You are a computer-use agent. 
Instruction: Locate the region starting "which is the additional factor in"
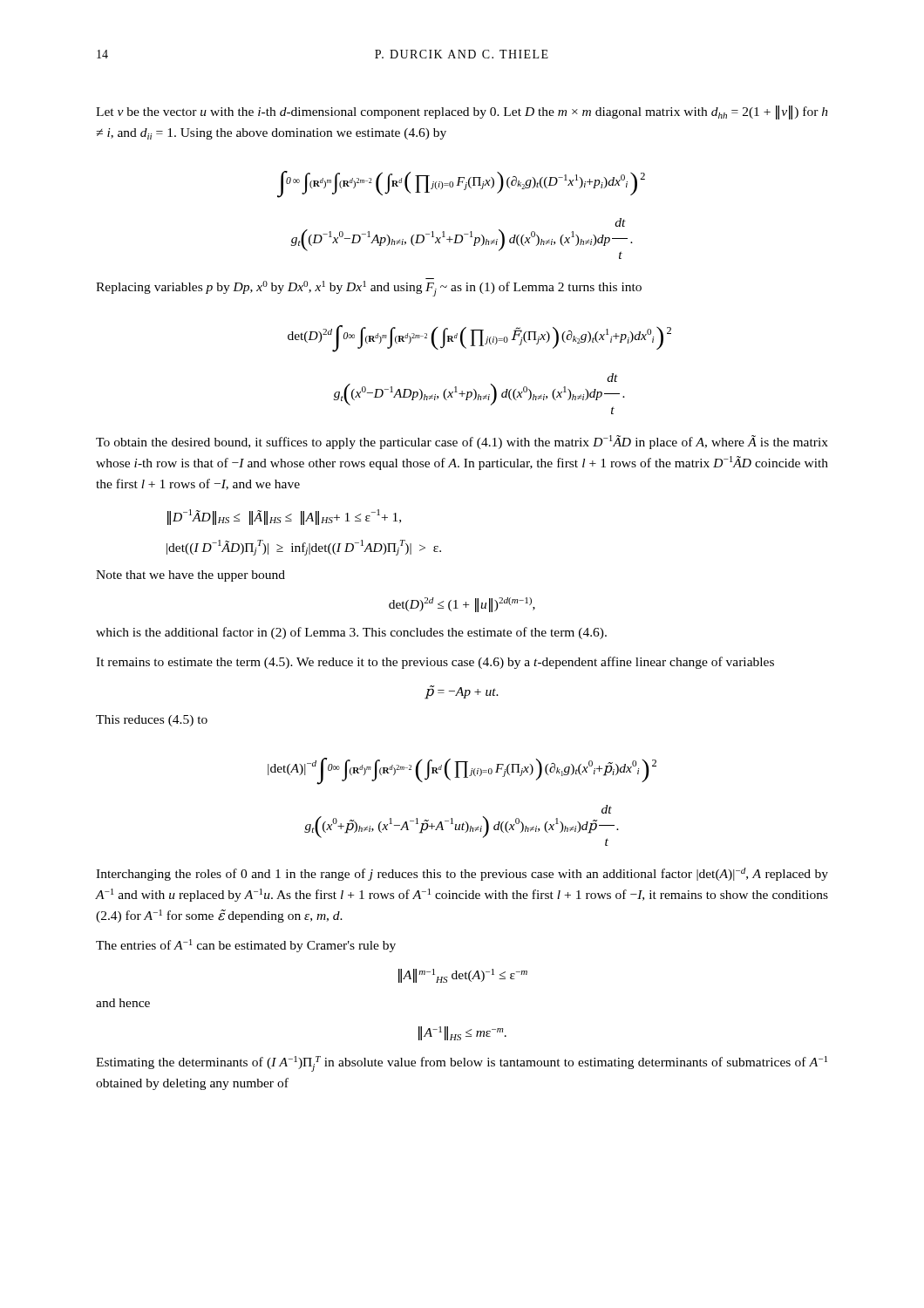(352, 632)
